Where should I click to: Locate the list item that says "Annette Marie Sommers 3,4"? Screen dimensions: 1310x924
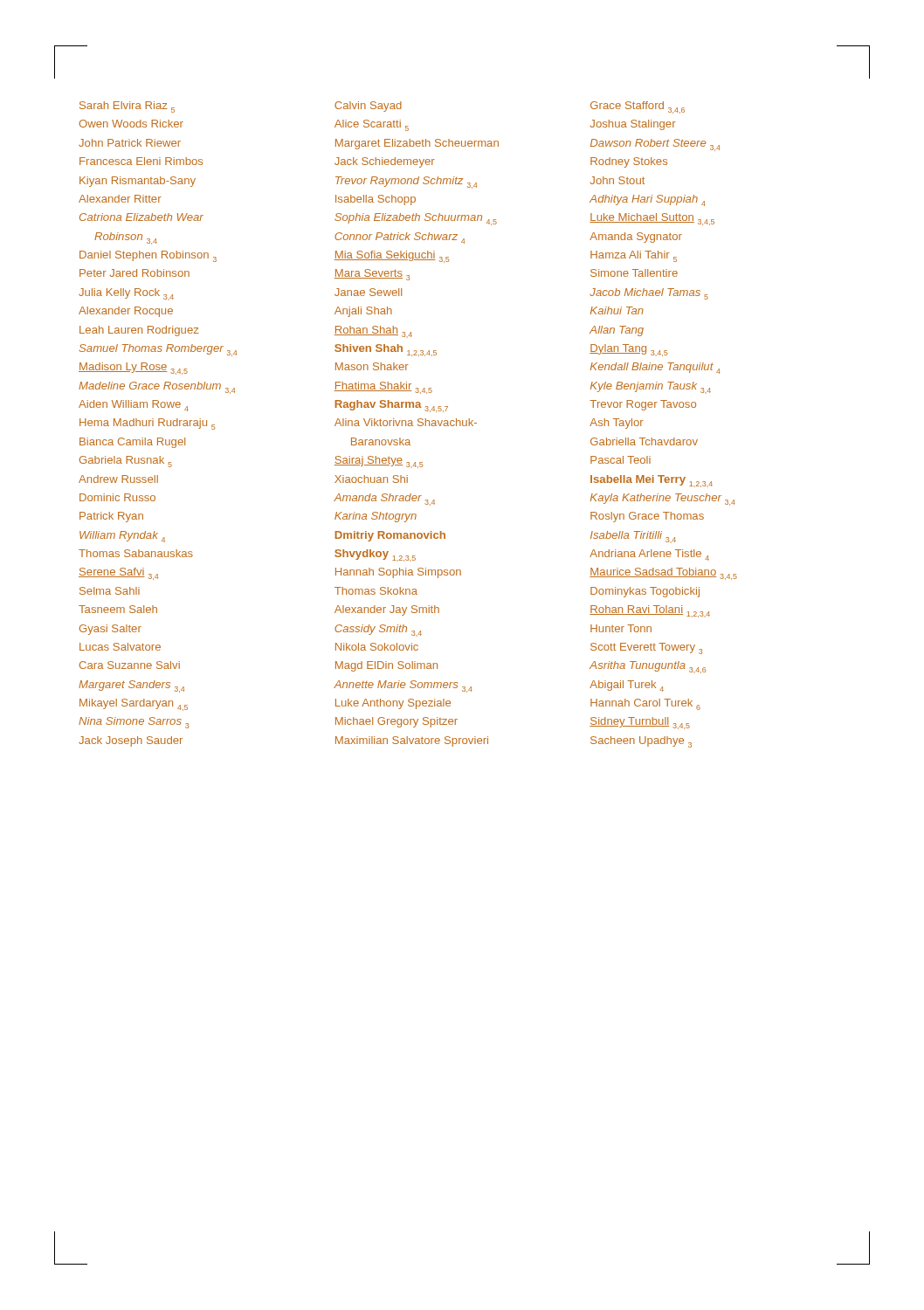coord(403,685)
